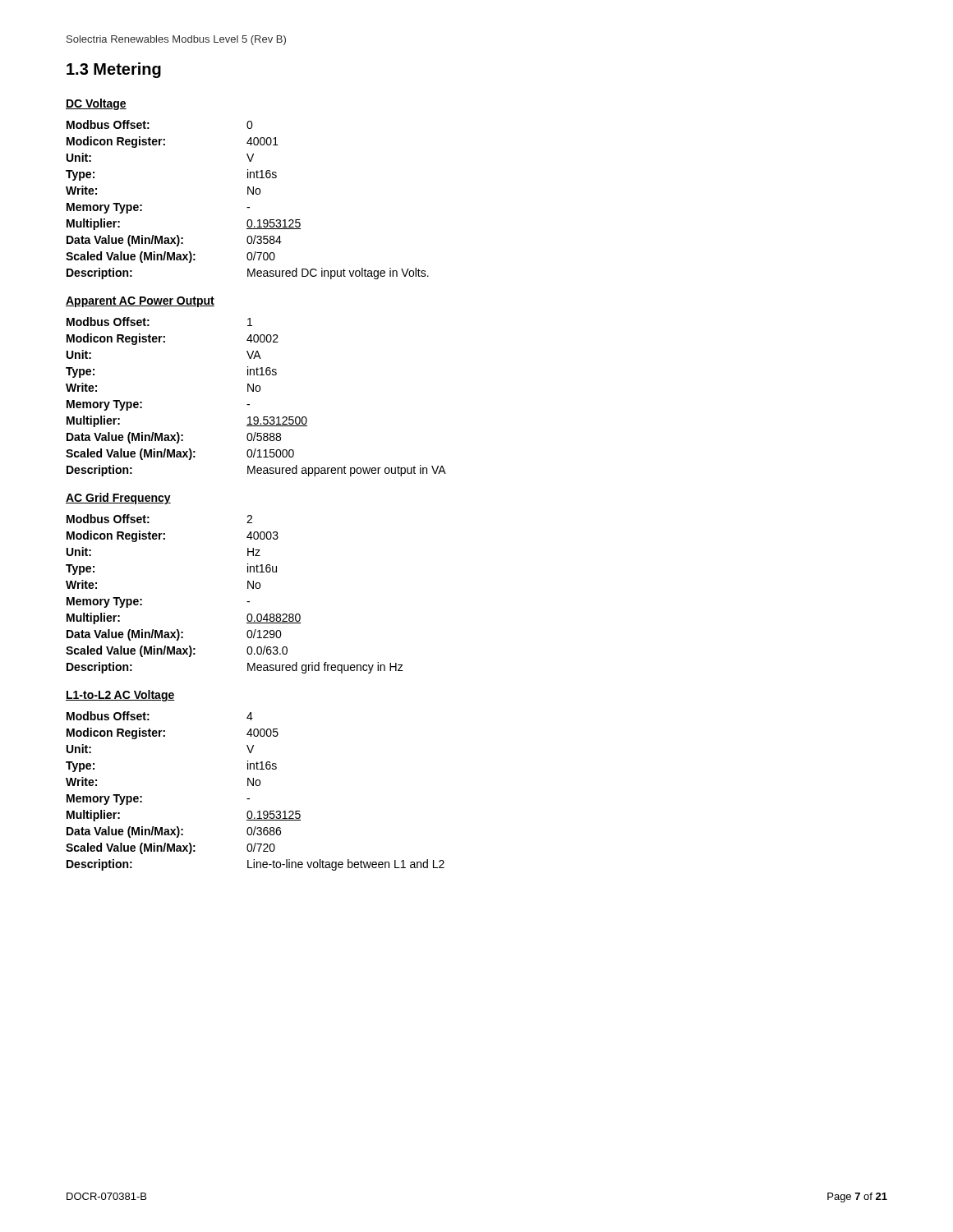The width and height of the screenshot is (953, 1232).
Task: Select the section header that says "DC Voltage"
Action: coord(96,103)
